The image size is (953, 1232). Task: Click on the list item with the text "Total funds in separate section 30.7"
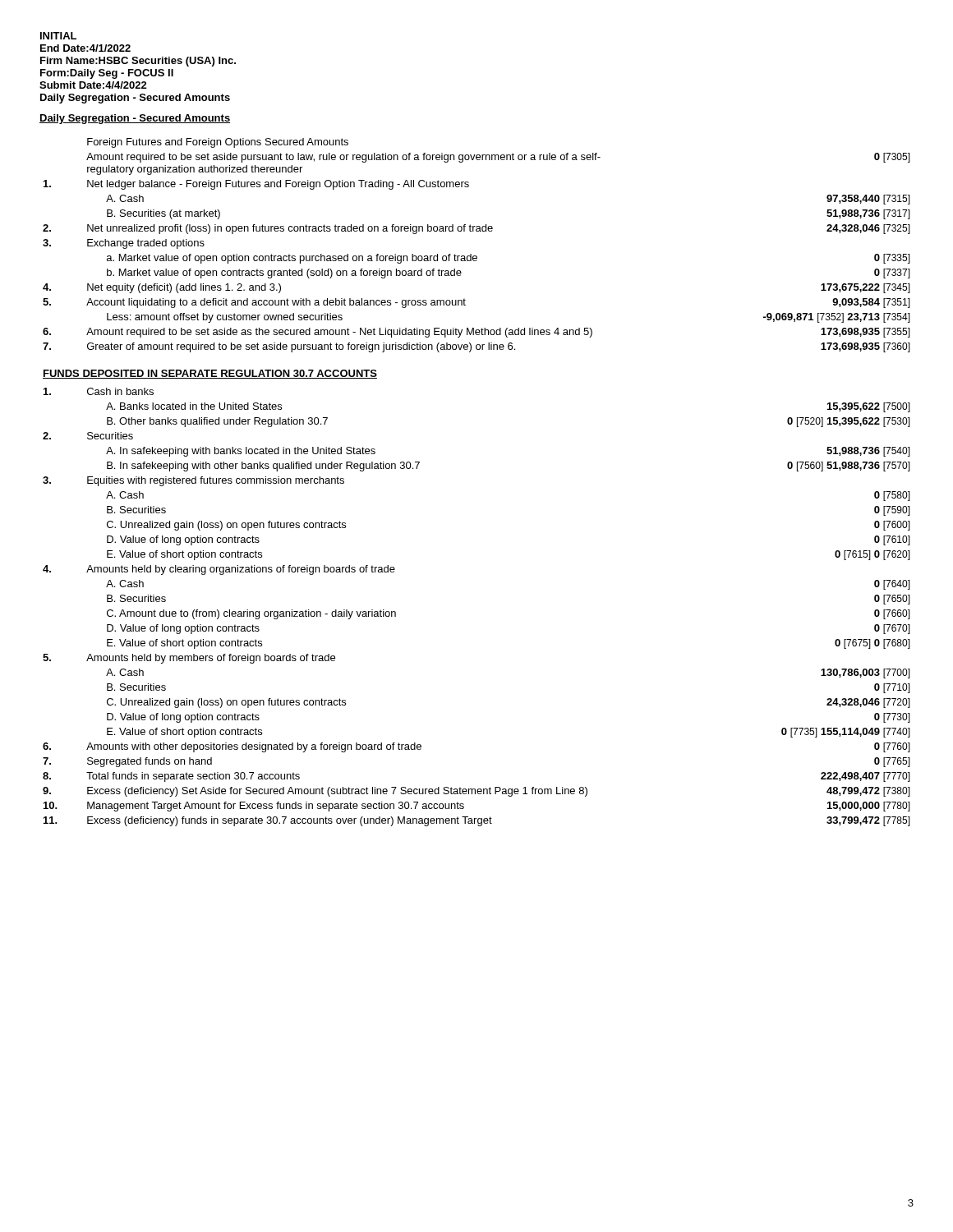coord(193,775)
